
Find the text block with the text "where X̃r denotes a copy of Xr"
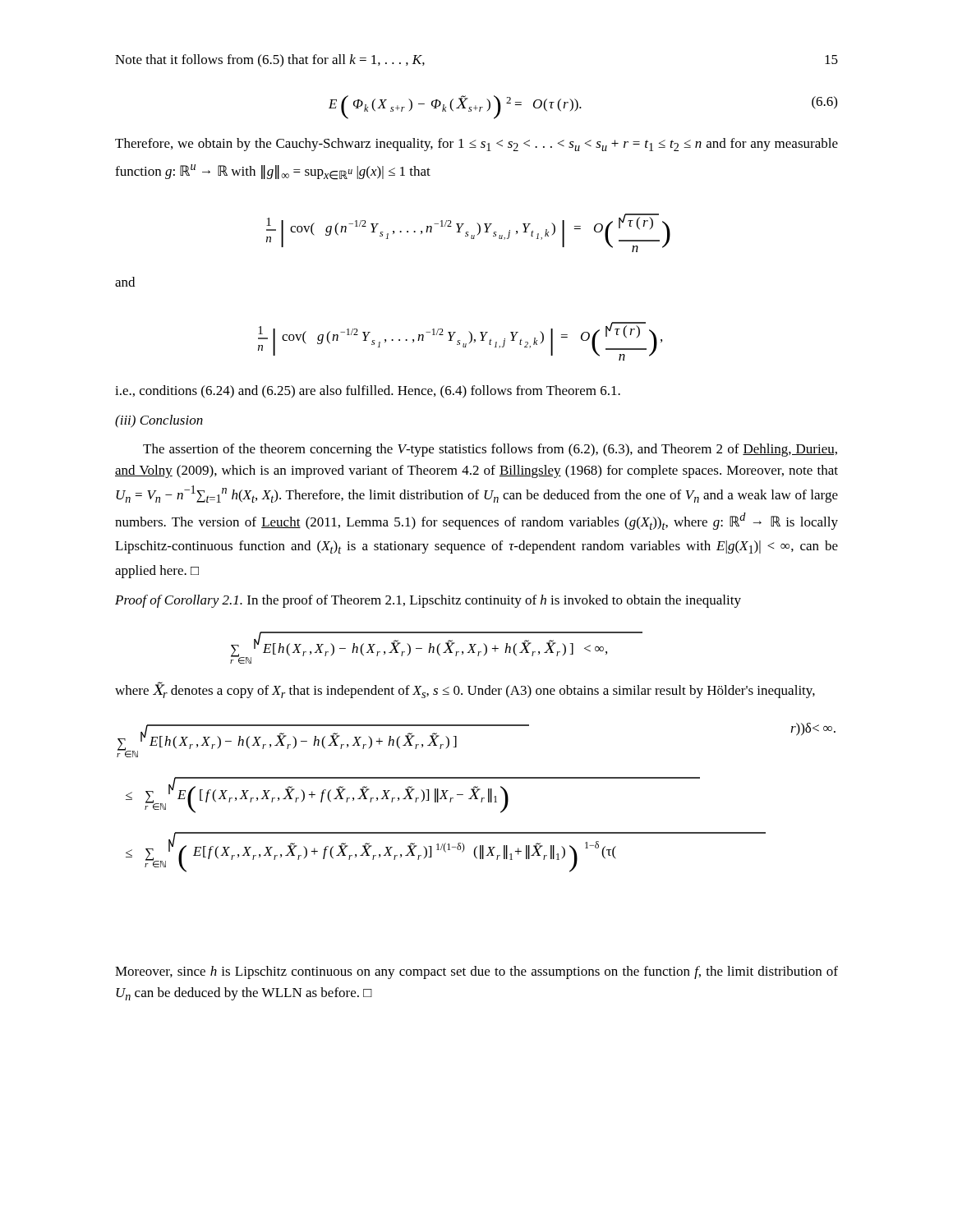click(465, 692)
